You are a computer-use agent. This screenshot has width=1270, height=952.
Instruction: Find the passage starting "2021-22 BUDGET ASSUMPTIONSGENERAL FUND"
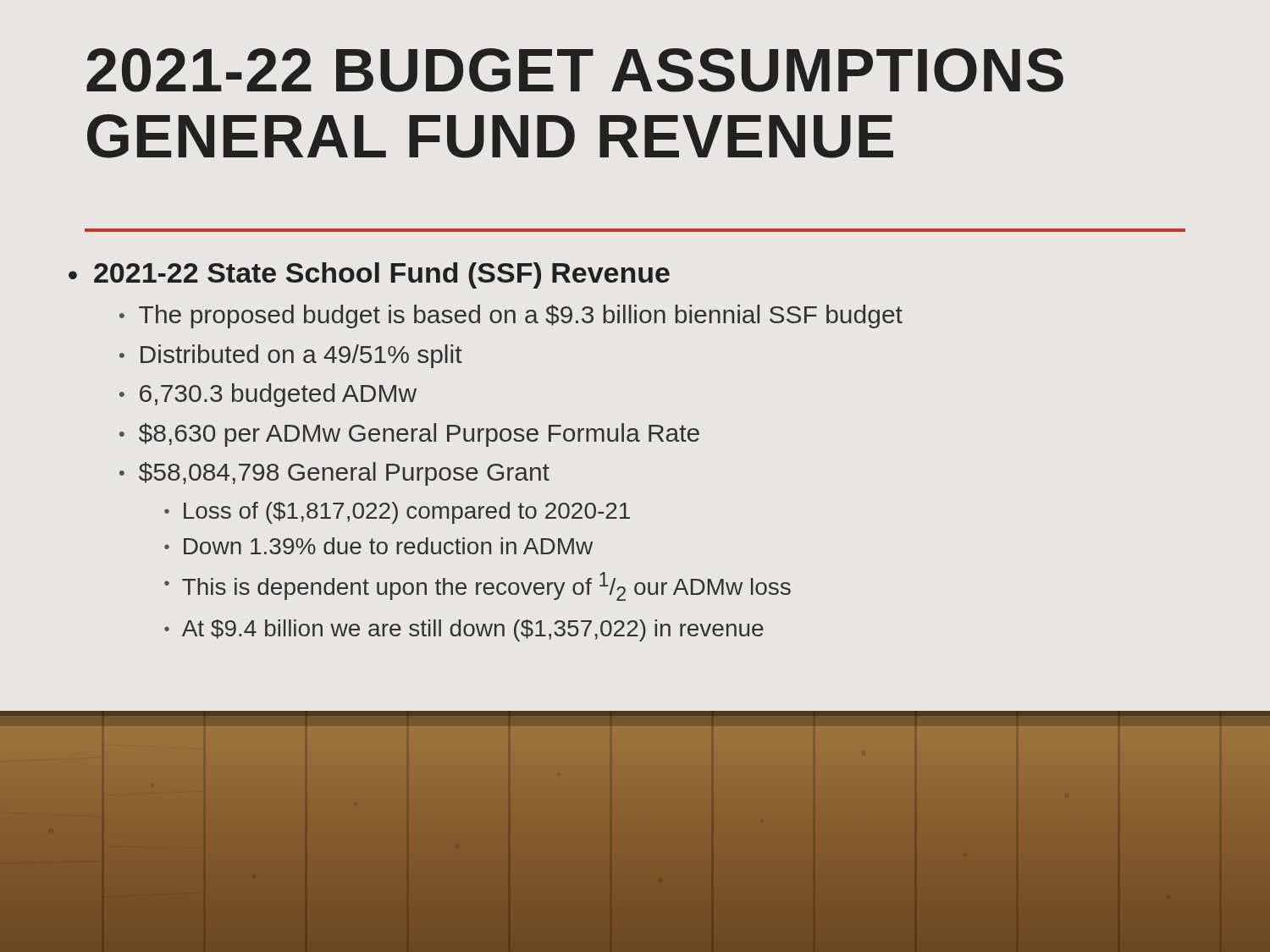[x=635, y=104]
